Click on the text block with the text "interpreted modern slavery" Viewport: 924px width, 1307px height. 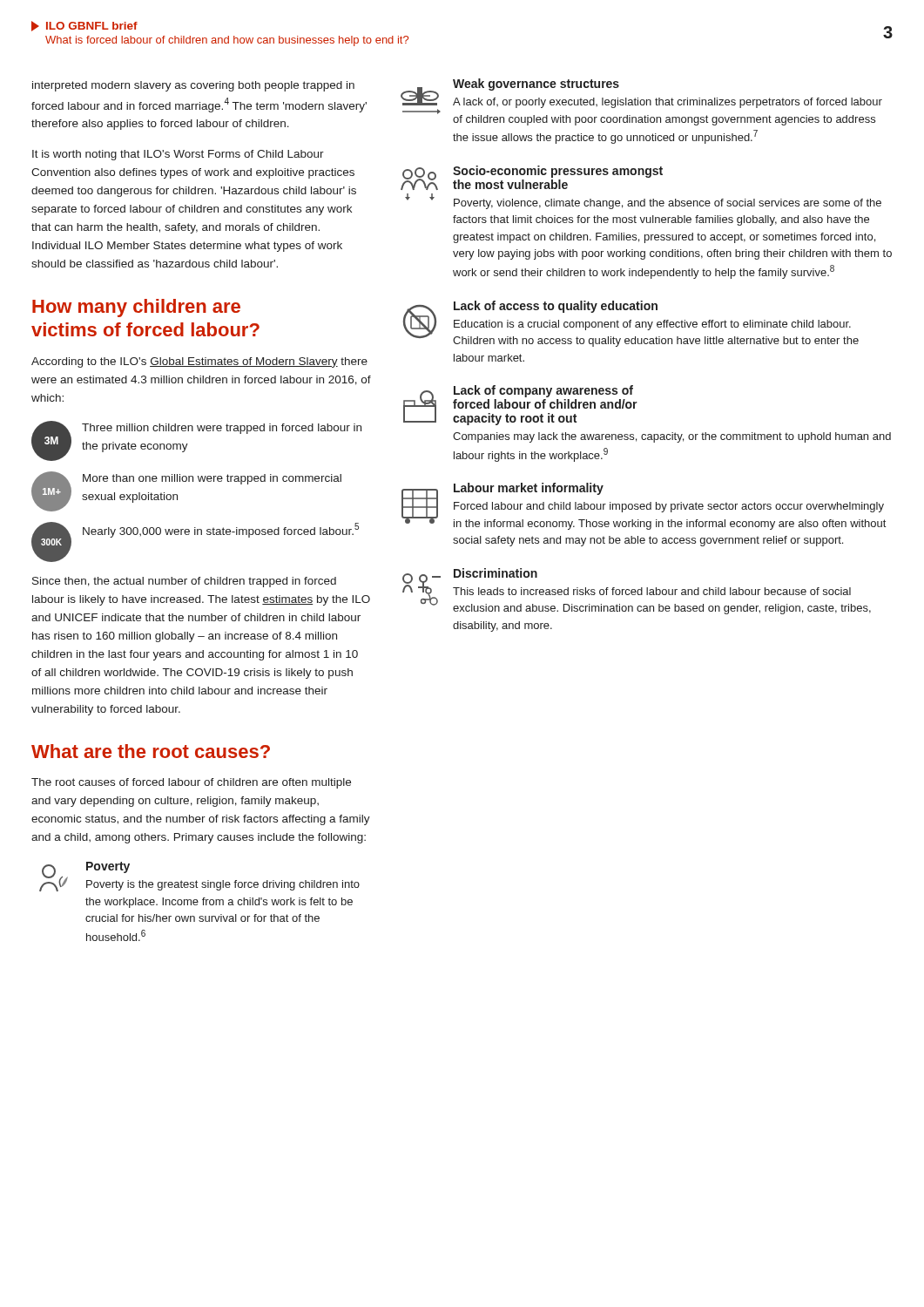(199, 104)
